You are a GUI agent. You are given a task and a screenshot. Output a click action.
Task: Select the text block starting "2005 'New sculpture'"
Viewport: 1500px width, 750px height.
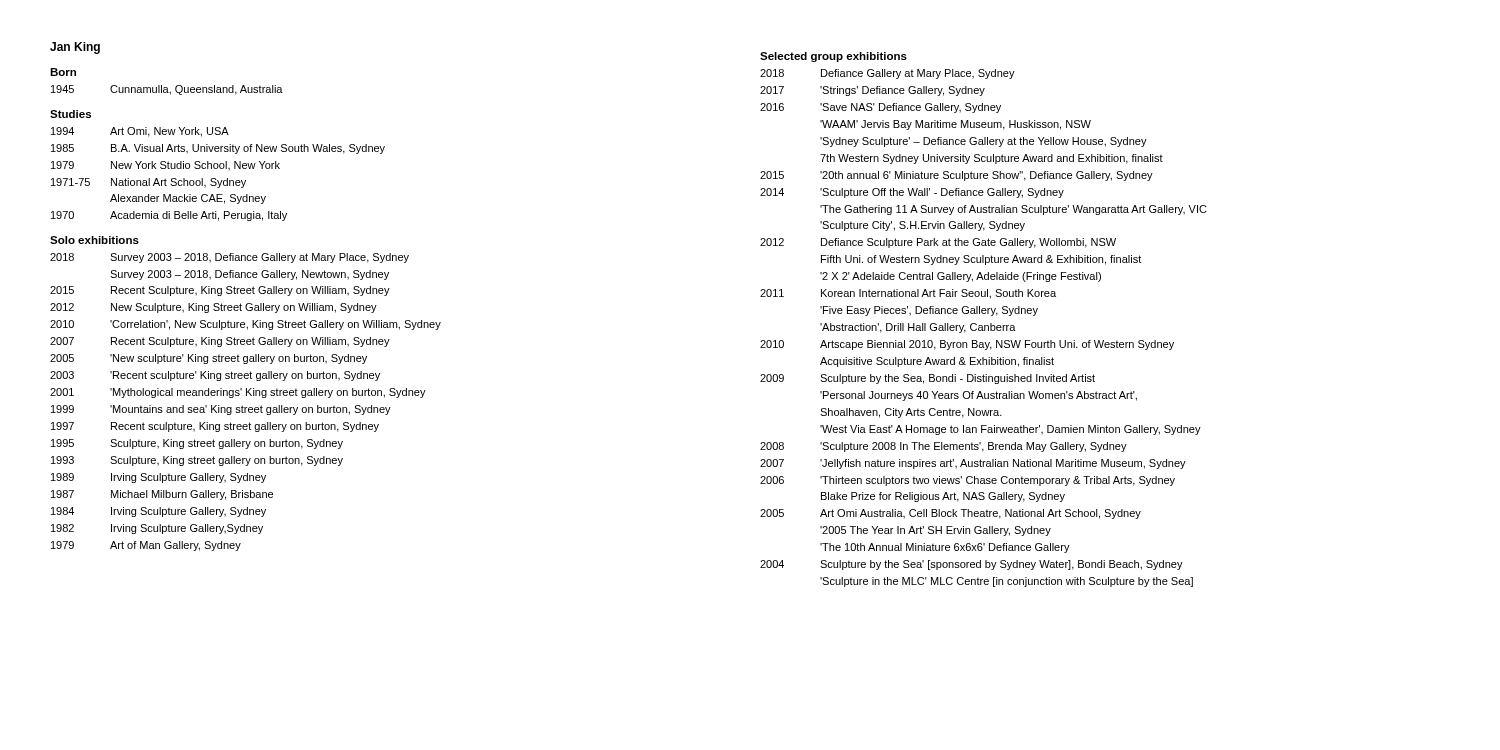[x=209, y=359]
